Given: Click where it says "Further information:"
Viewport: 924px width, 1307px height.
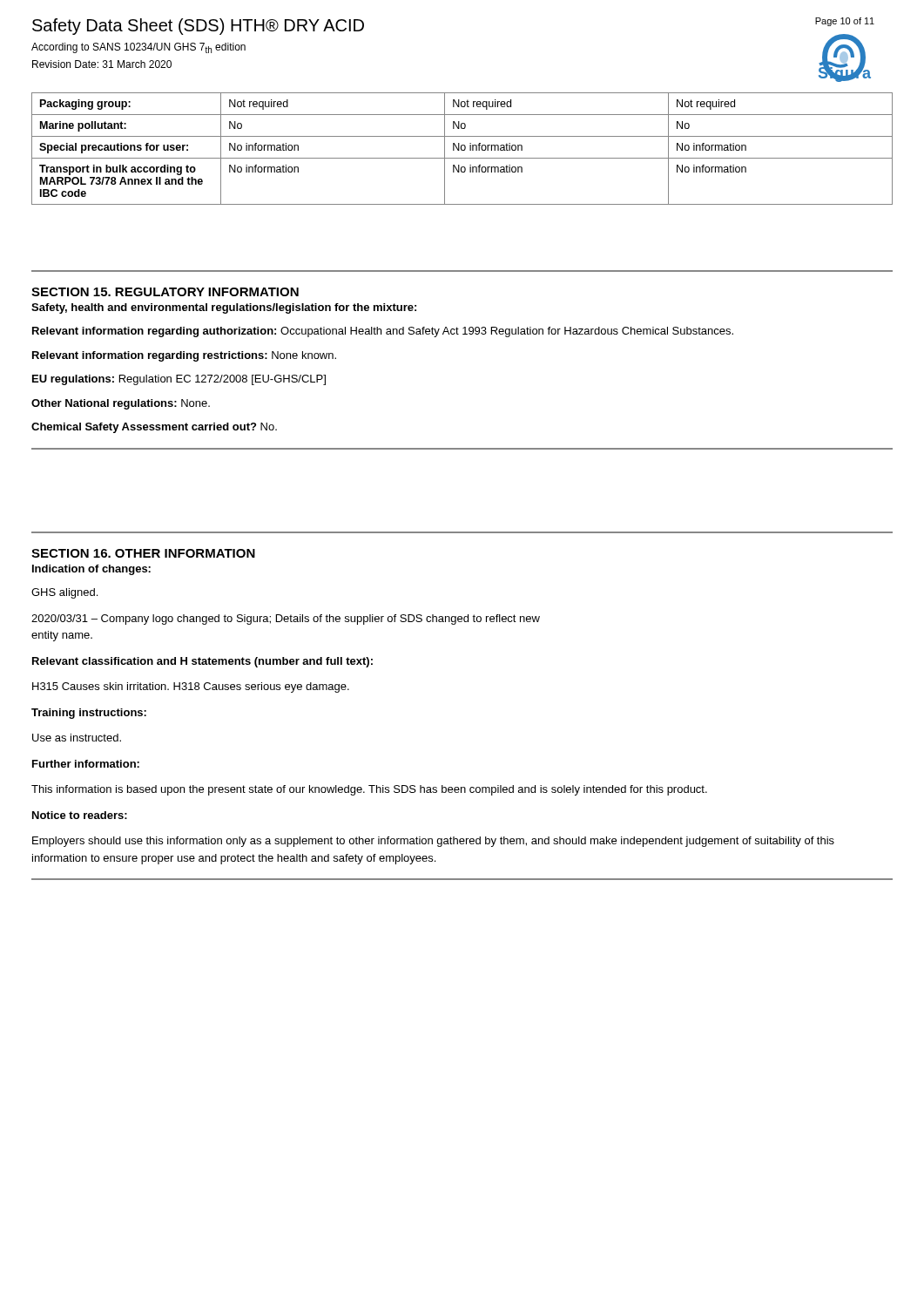Looking at the screenshot, I should [86, 763].
